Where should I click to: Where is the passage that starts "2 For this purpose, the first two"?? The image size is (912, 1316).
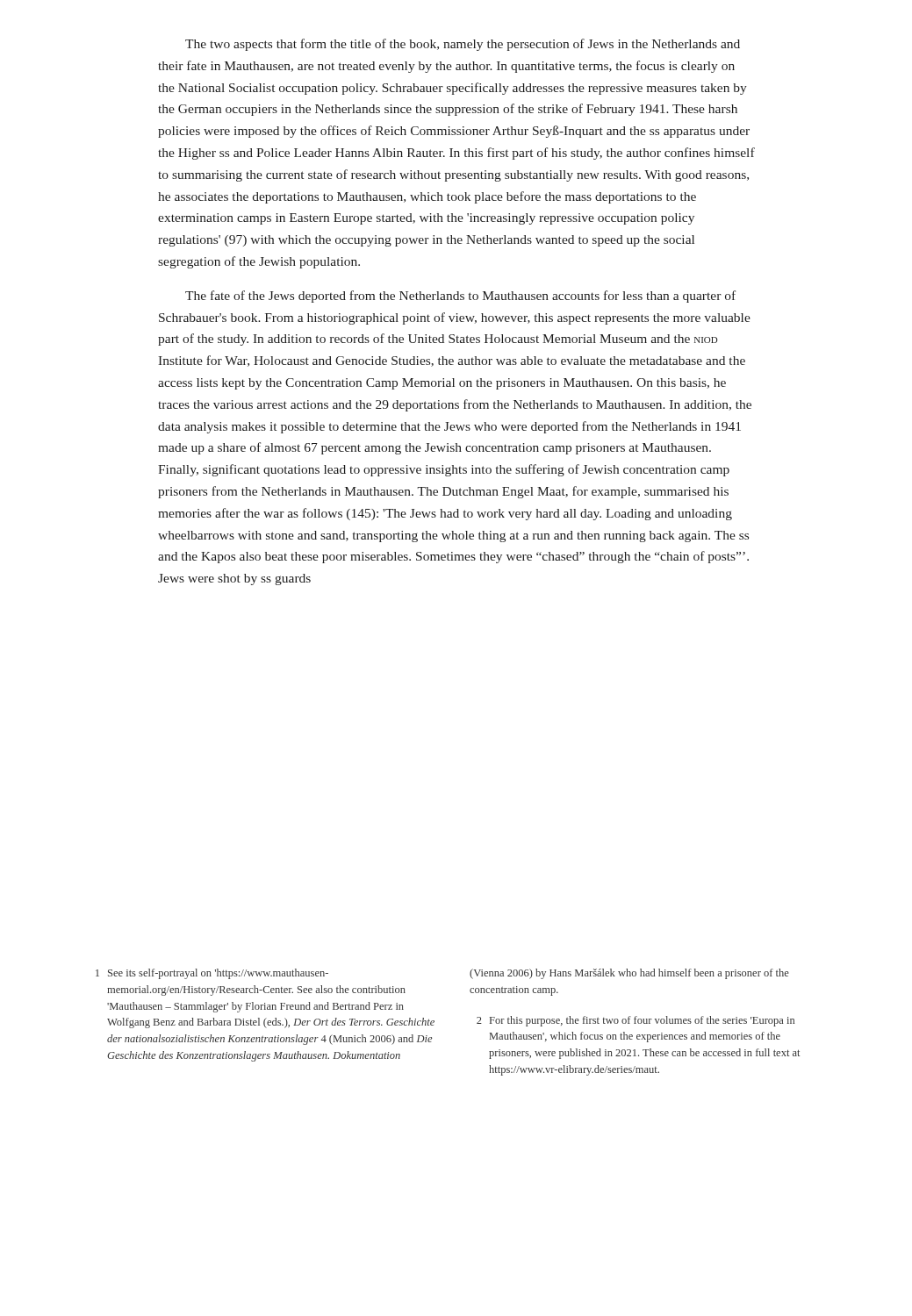click(647, 1045)
